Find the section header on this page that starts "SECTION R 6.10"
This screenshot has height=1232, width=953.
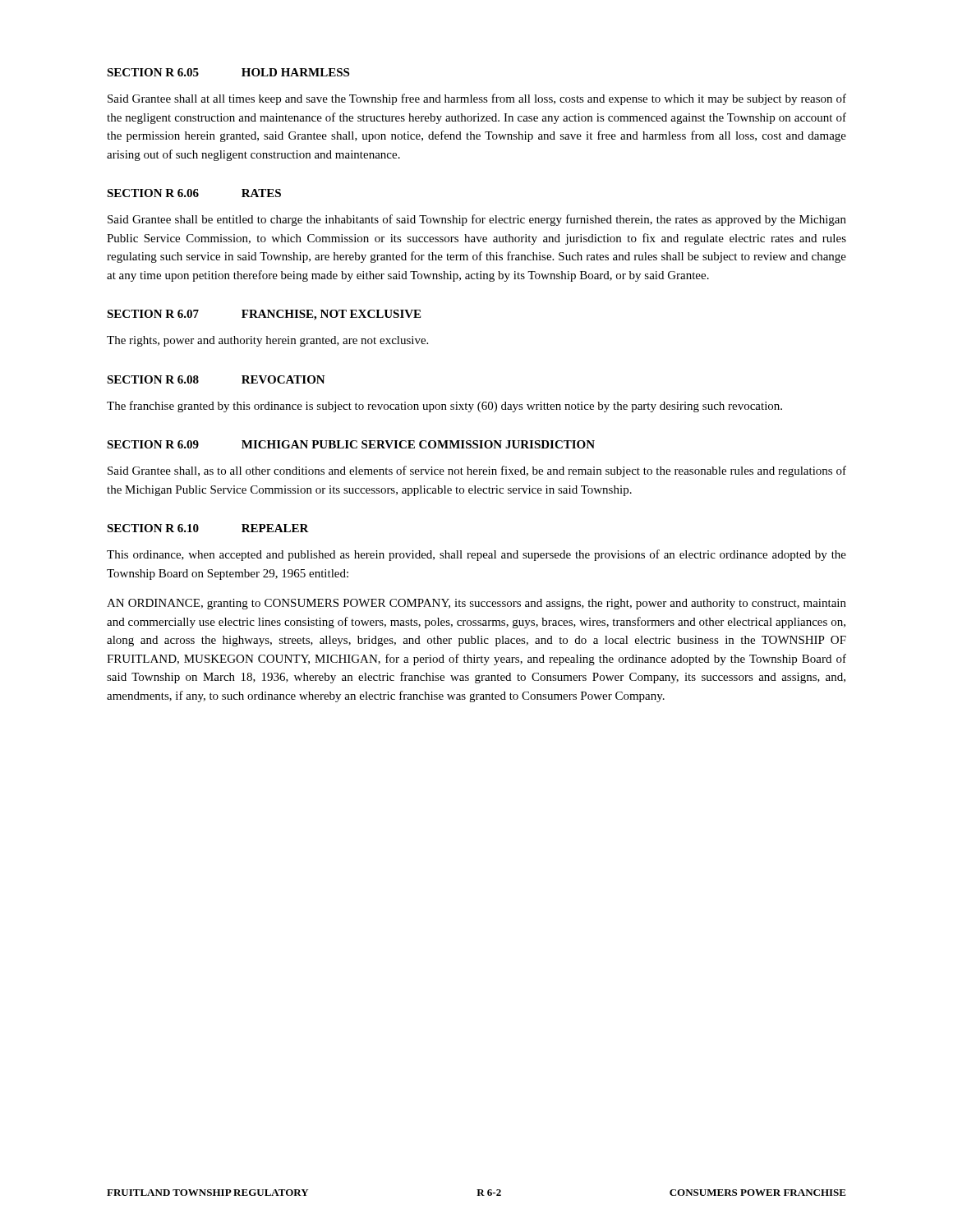click(x=208, y=529)
